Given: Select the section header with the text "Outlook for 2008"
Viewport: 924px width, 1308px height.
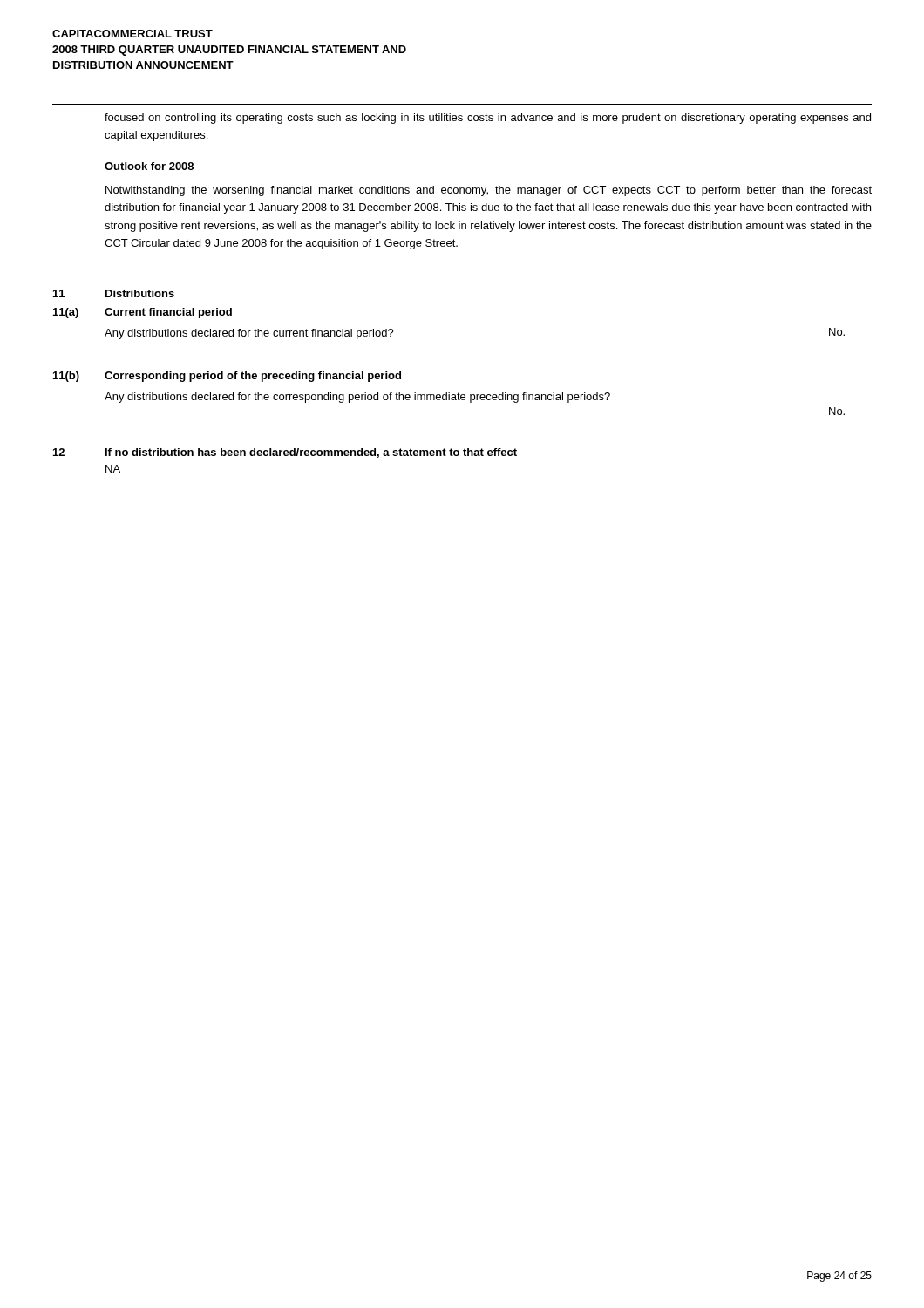Looking at the screenshot, I should (x=149, y=166).
